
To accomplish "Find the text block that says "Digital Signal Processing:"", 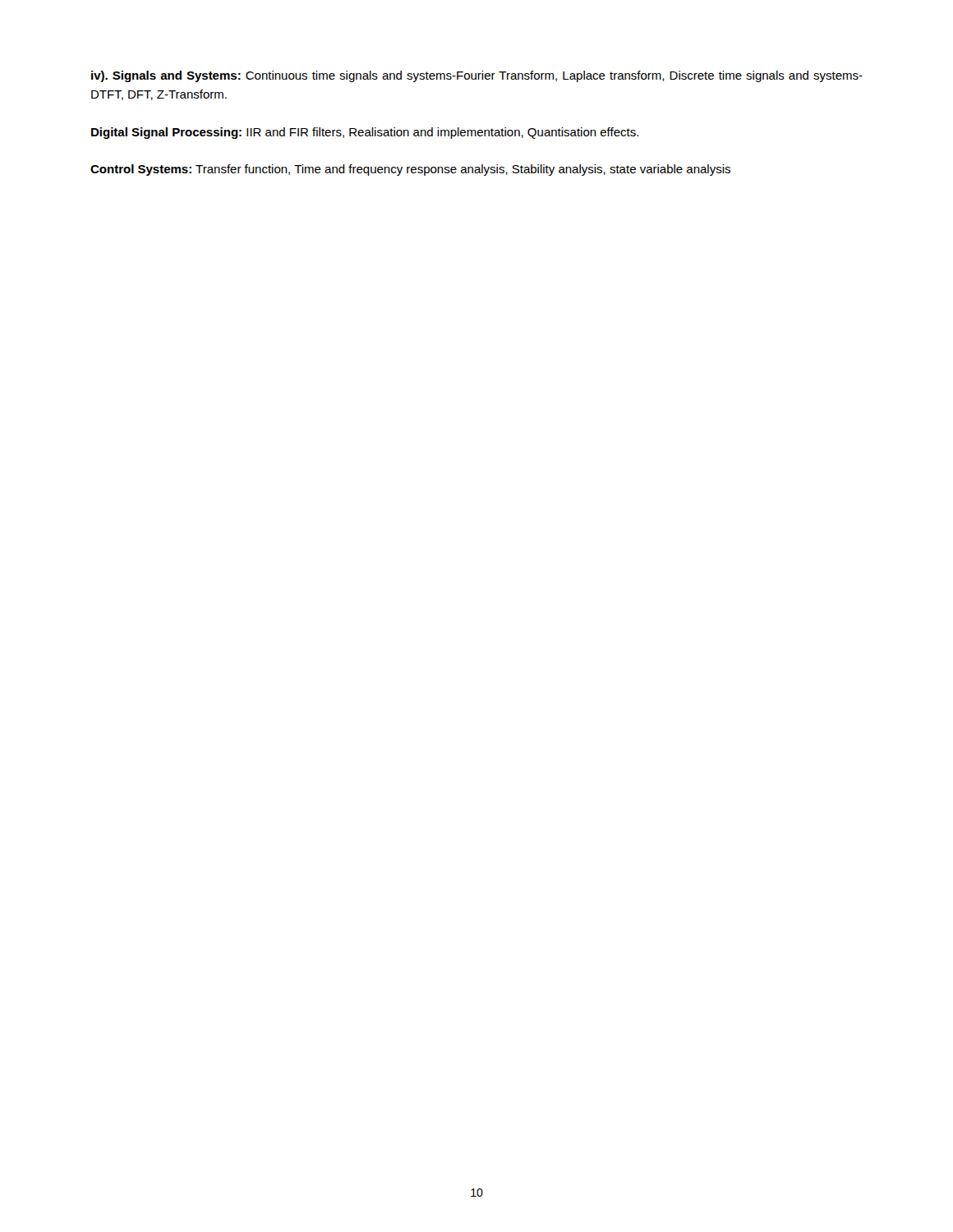I will tap(365, 131).
